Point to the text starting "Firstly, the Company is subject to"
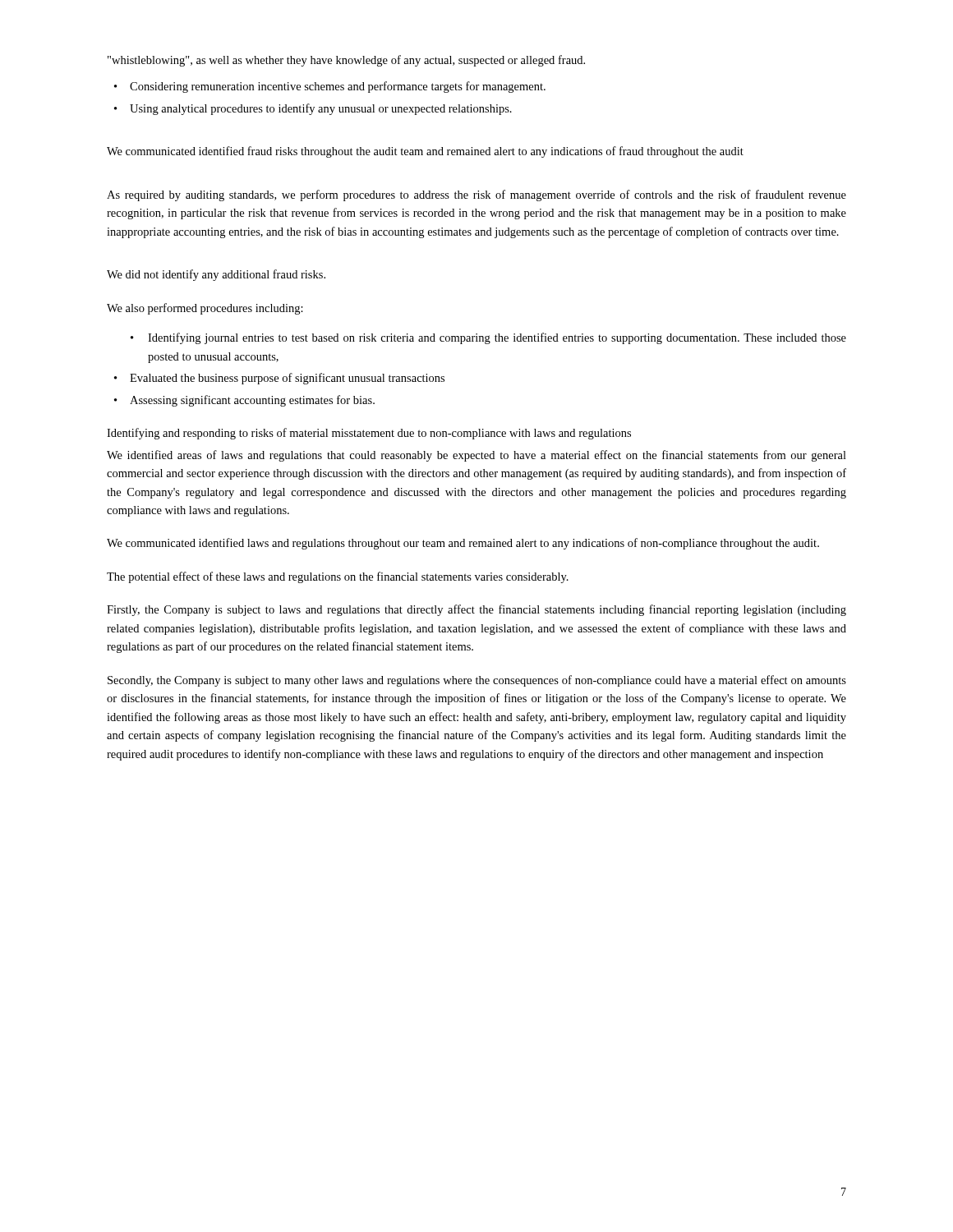The image size is (953, 1232). point(476,628)
